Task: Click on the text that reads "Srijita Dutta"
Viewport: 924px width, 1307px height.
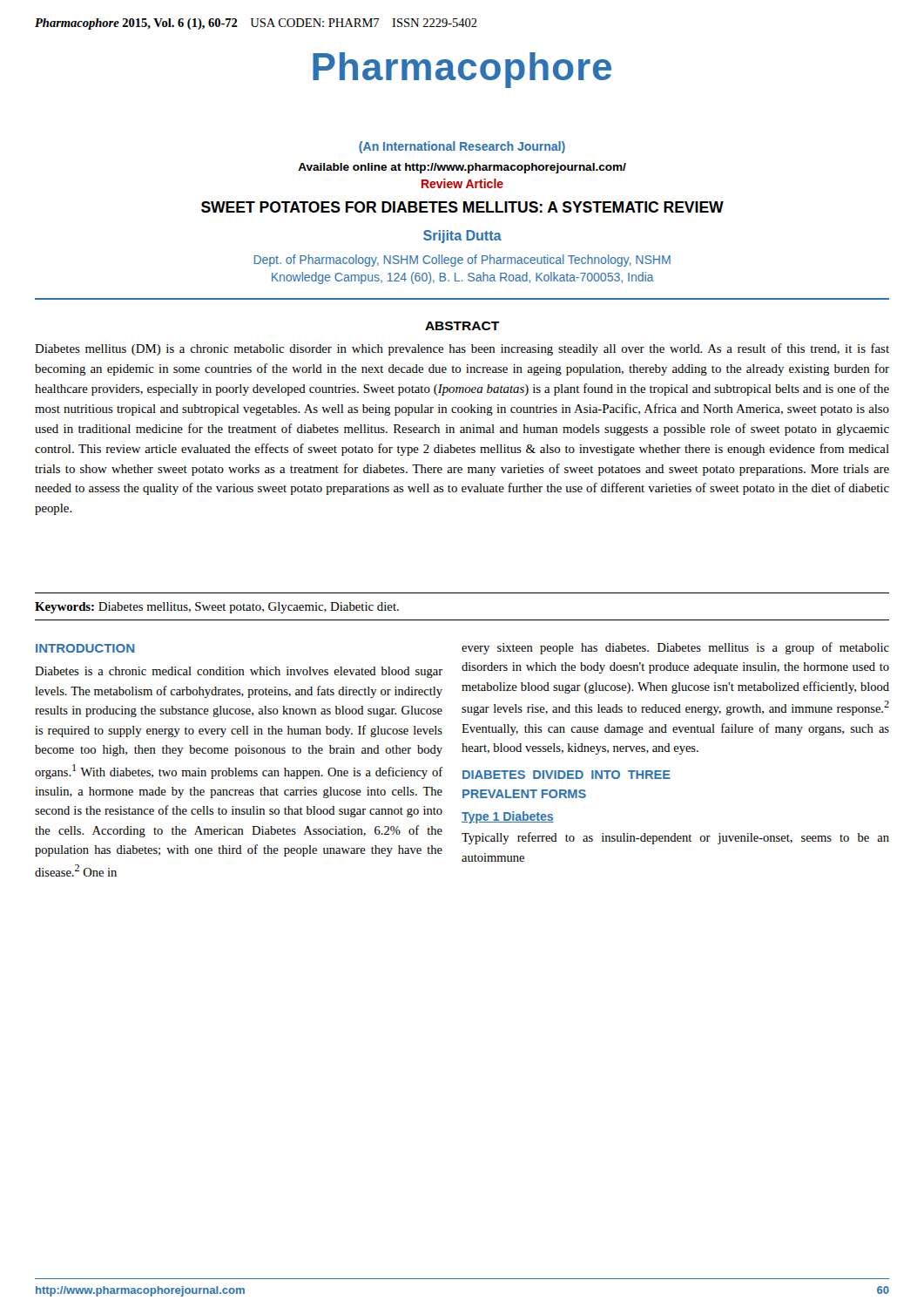Action: tap(462, 236)
